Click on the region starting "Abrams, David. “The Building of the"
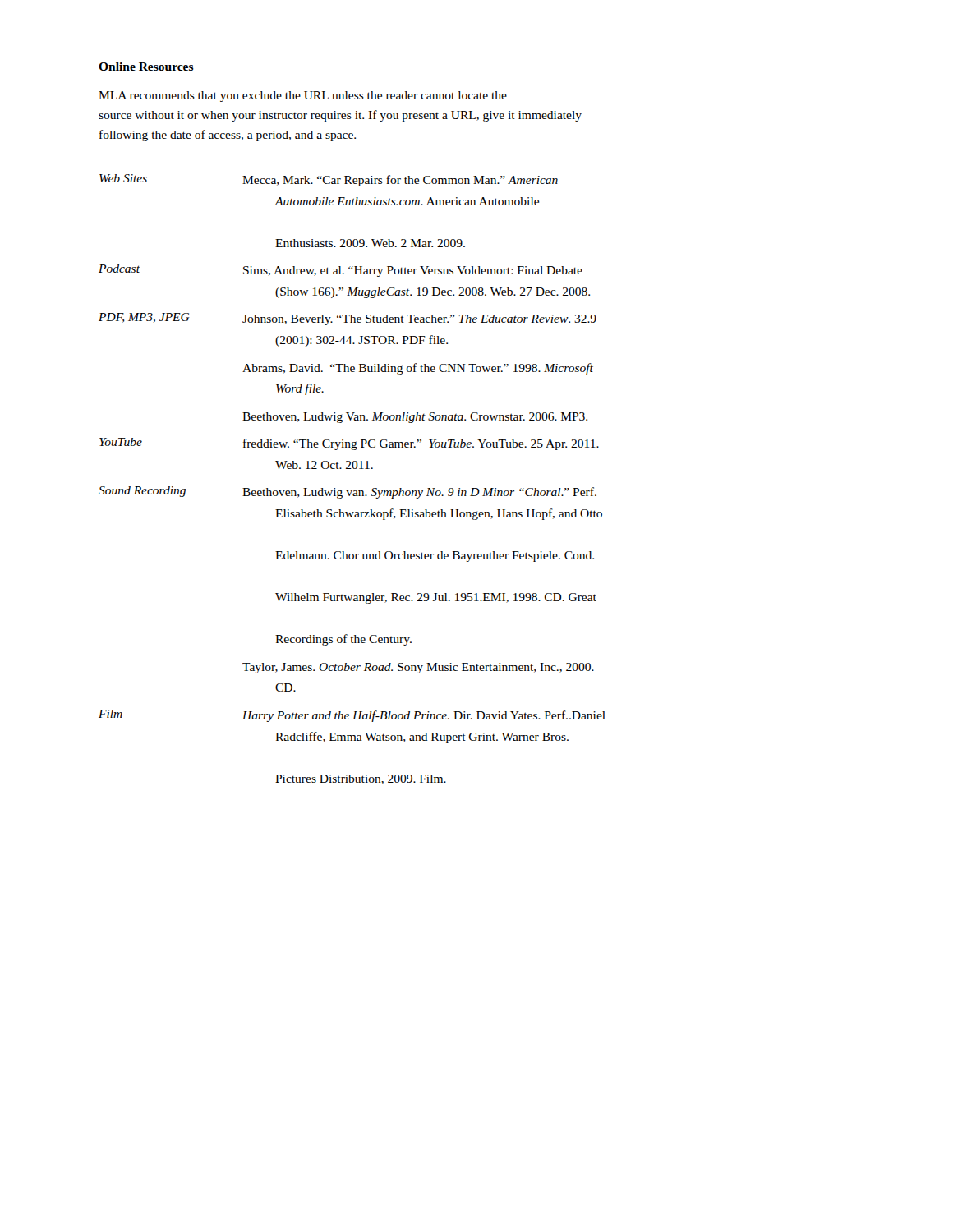Image resolution: width=953 pixels, height=1232 pixels. pos(476,378)
